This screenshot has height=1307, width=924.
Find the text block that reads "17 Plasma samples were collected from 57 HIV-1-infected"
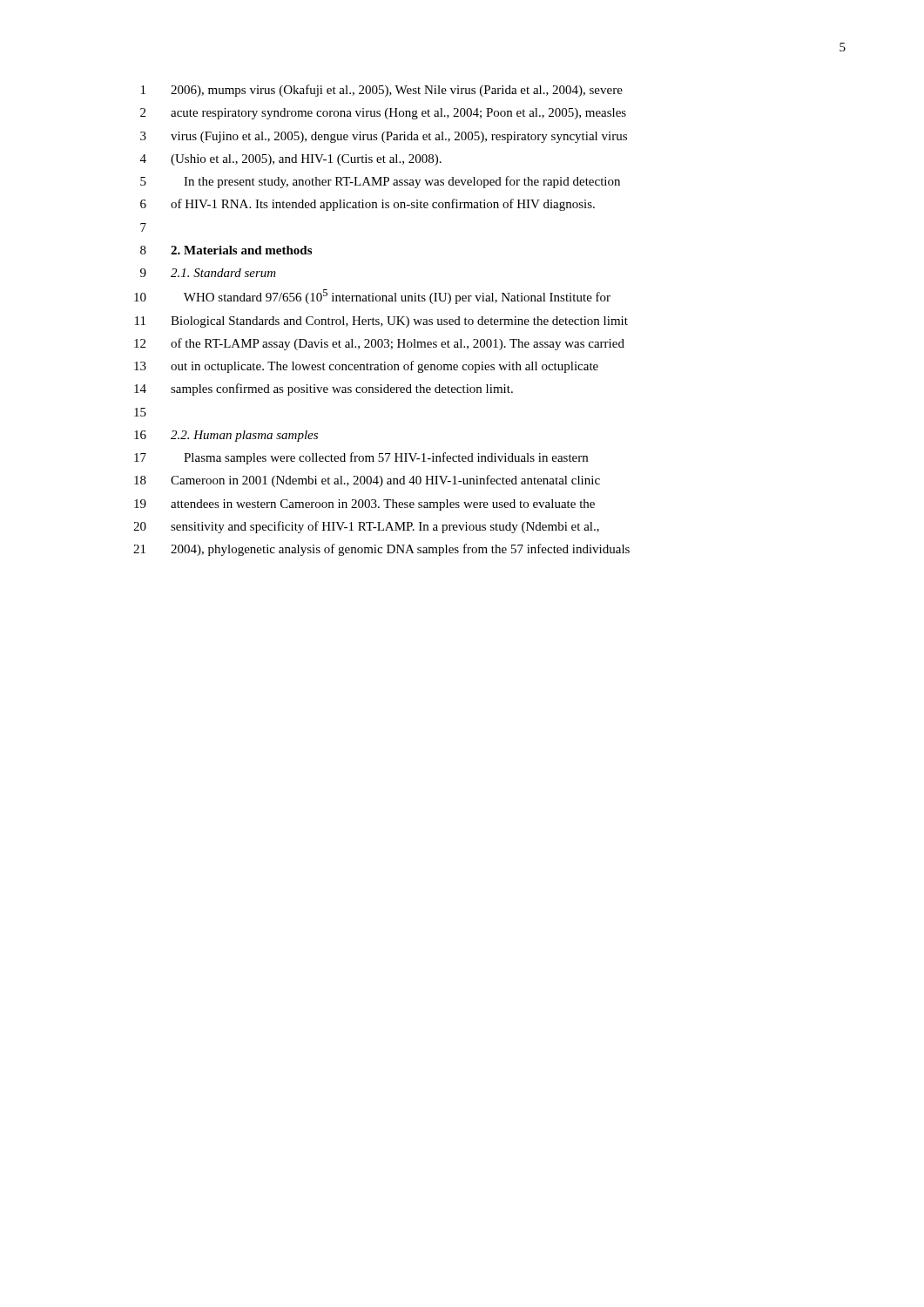click(479, 458)
